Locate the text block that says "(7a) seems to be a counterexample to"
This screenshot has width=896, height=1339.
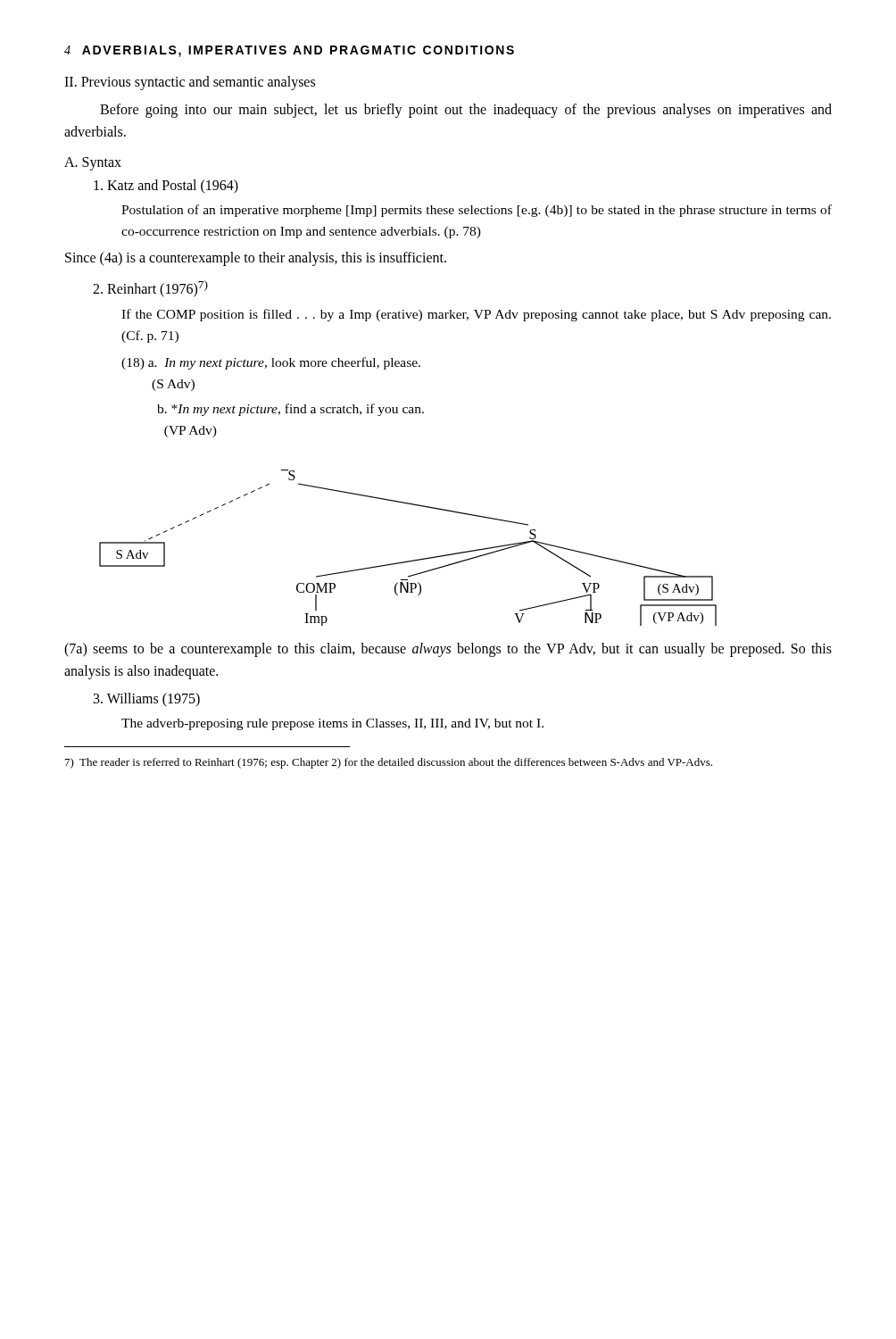point(448,659)
